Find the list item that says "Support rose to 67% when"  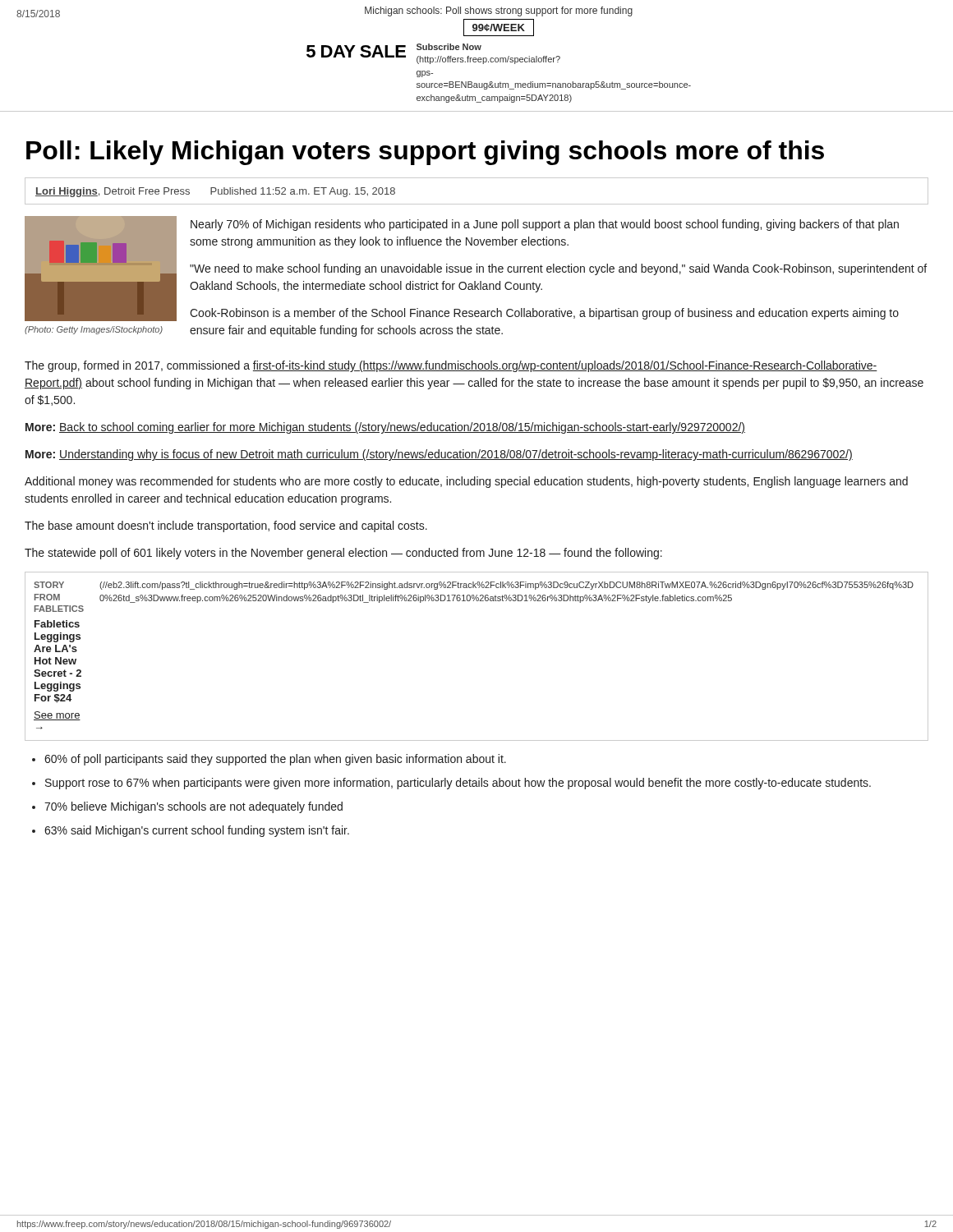(x=458, y=783)
